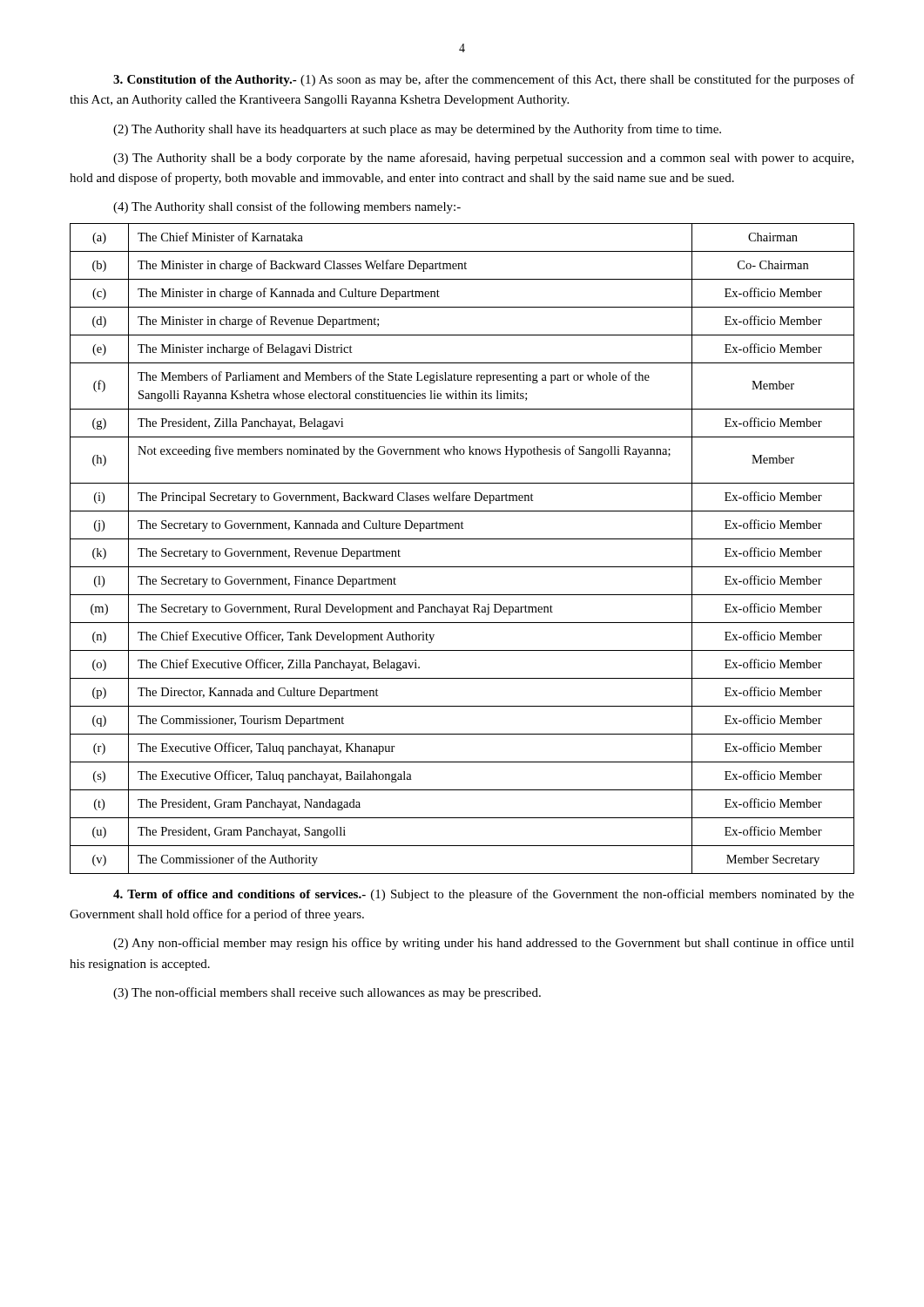Select the text block containing "(2) Any non-official"
This screenshot has height=1307, width=924.
462,953
